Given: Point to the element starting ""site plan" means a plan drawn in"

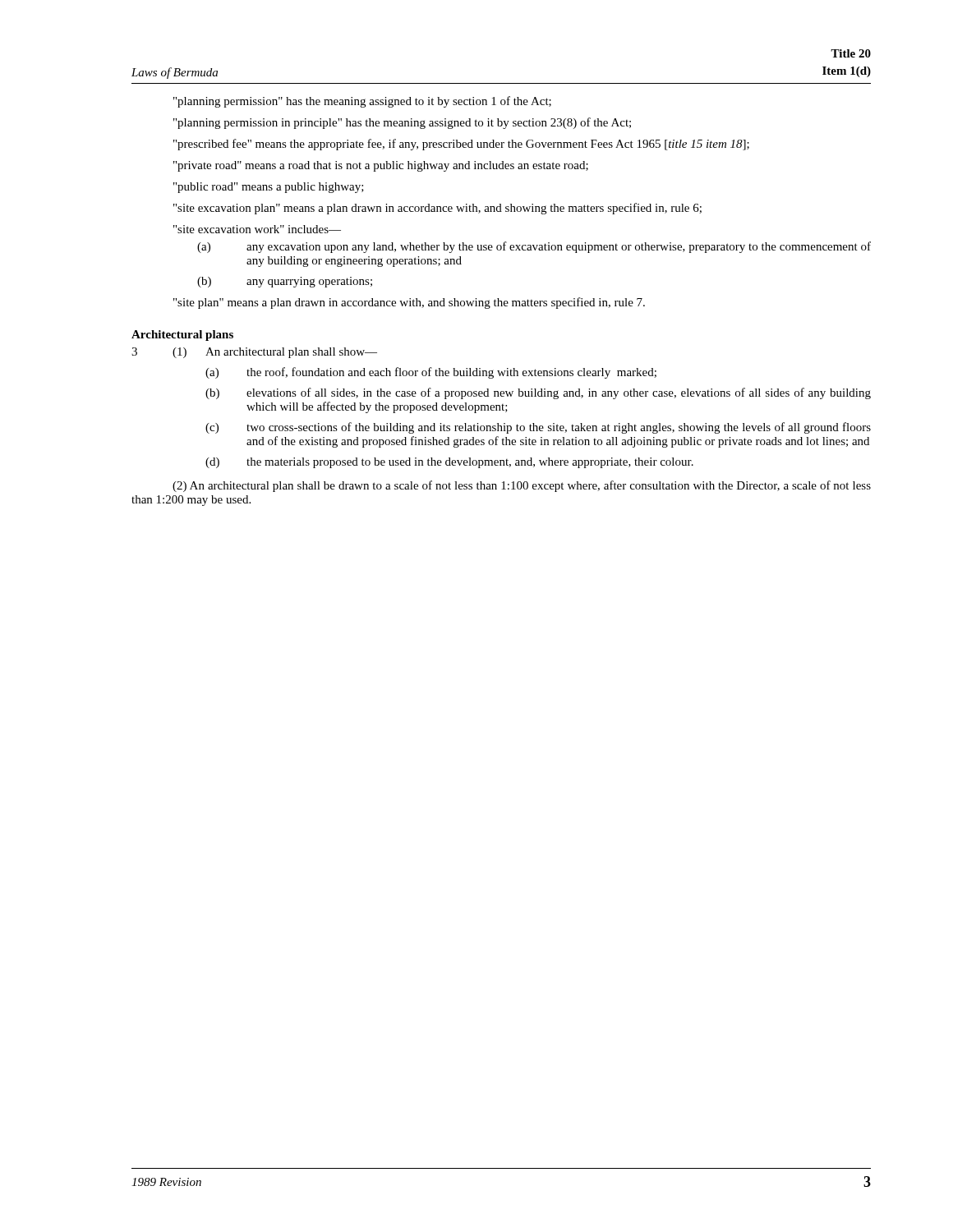Looking at the screenshot, I should pos(409,302).
